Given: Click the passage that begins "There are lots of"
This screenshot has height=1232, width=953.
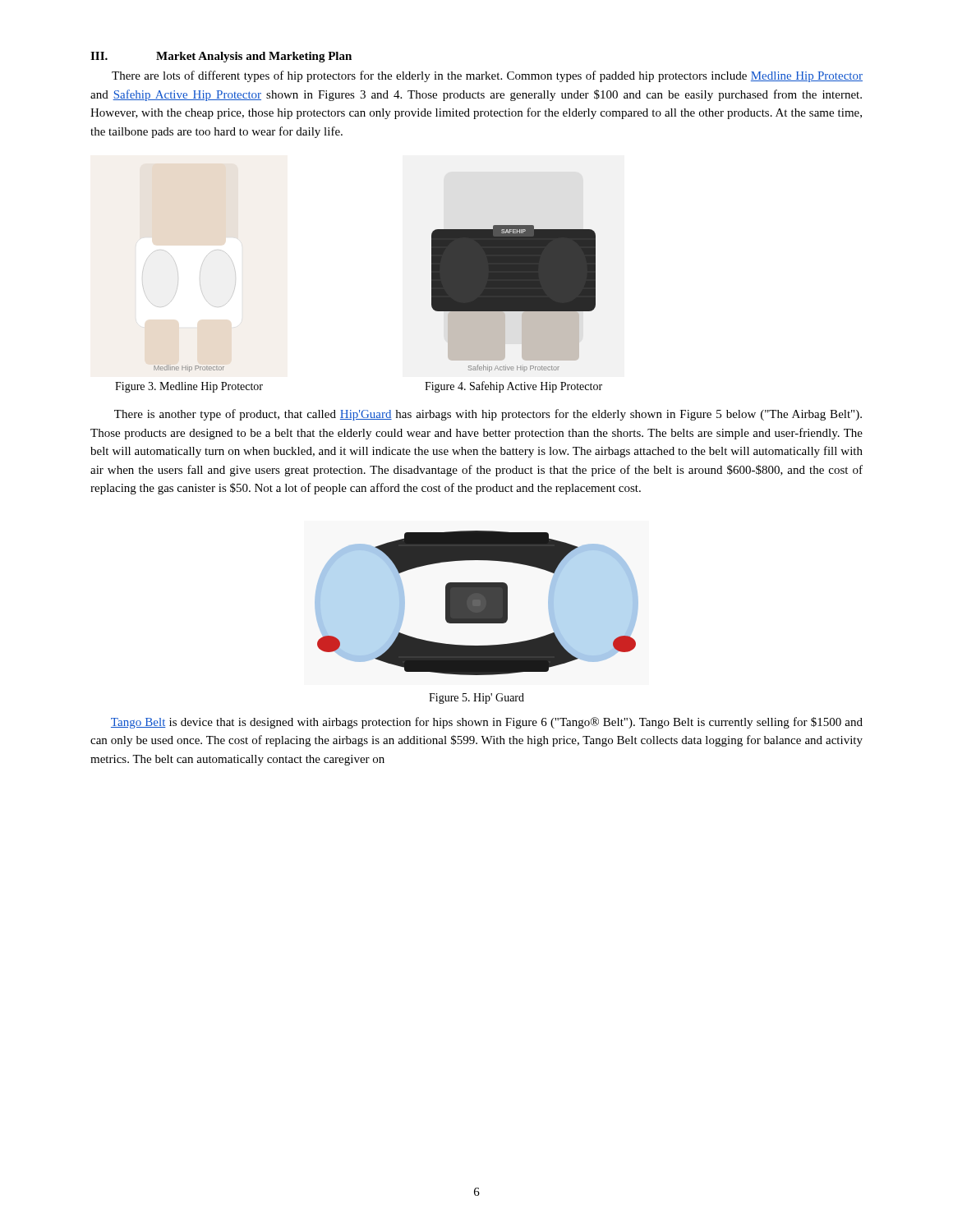Looking at the screenshot, I should [x=476, y=103].
